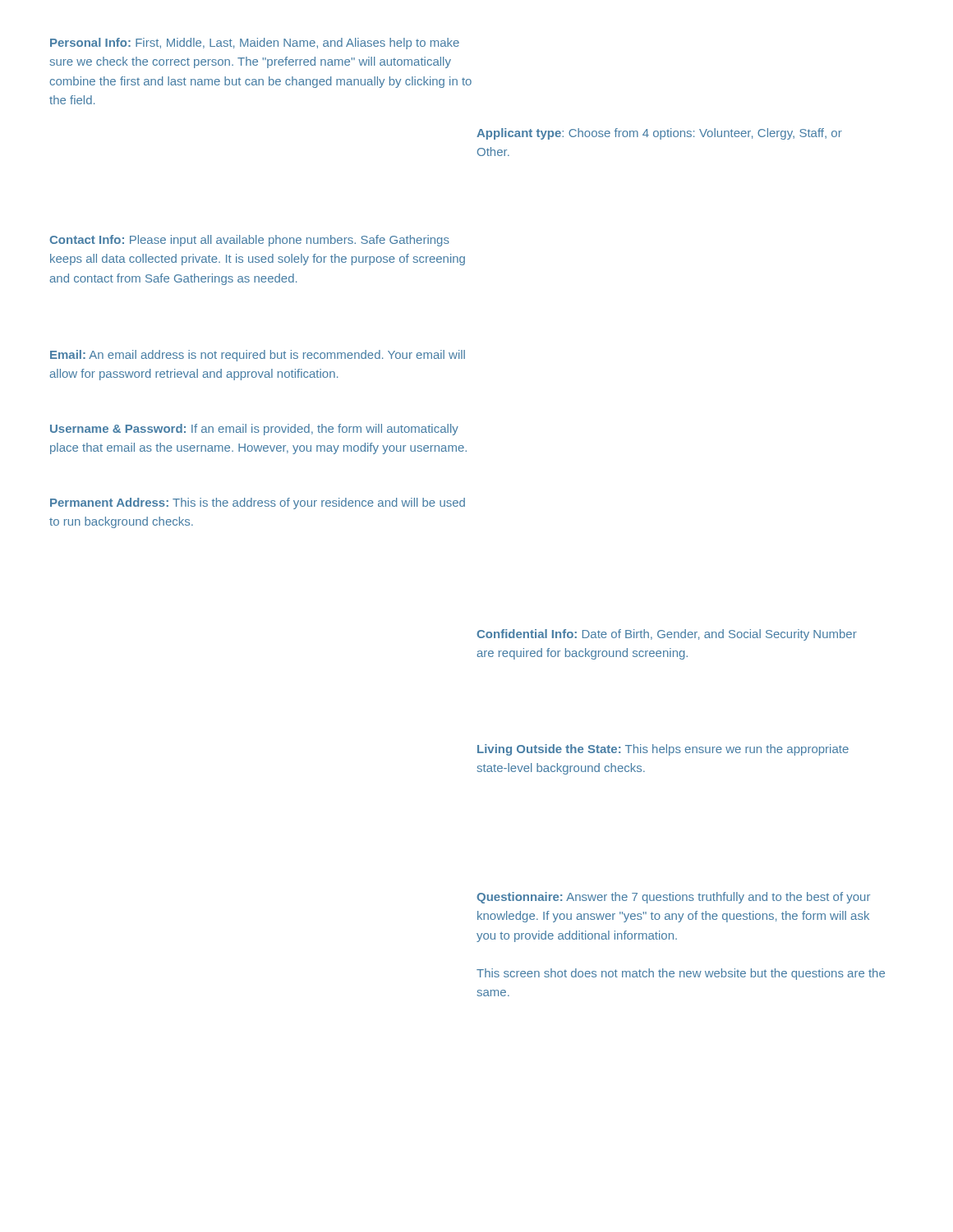Navigate to the passage starting "Username & Password: If"
This screenshot has height=1232, width=953.
point(259,438)
